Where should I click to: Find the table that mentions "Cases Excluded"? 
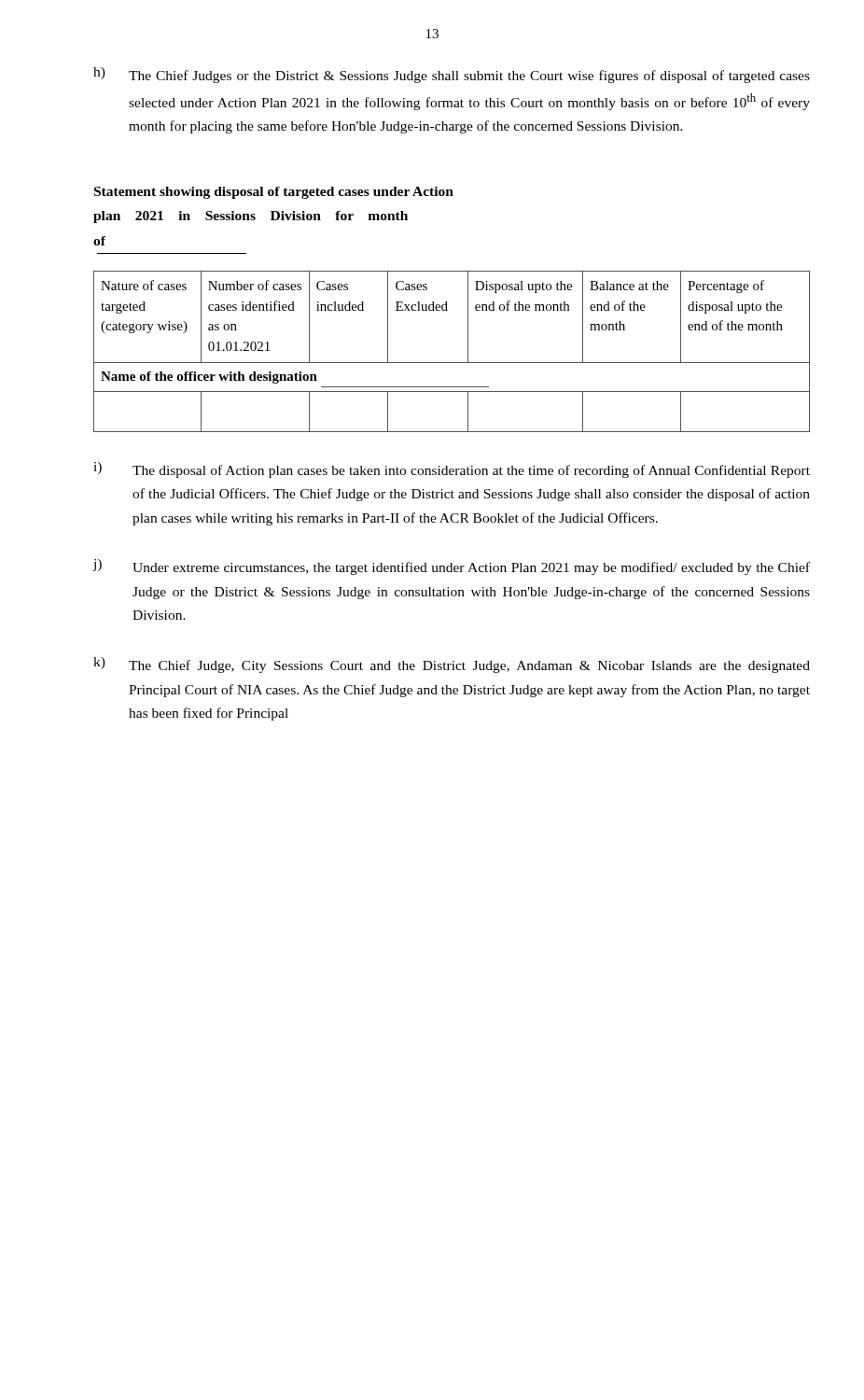(x=452, y=351)
